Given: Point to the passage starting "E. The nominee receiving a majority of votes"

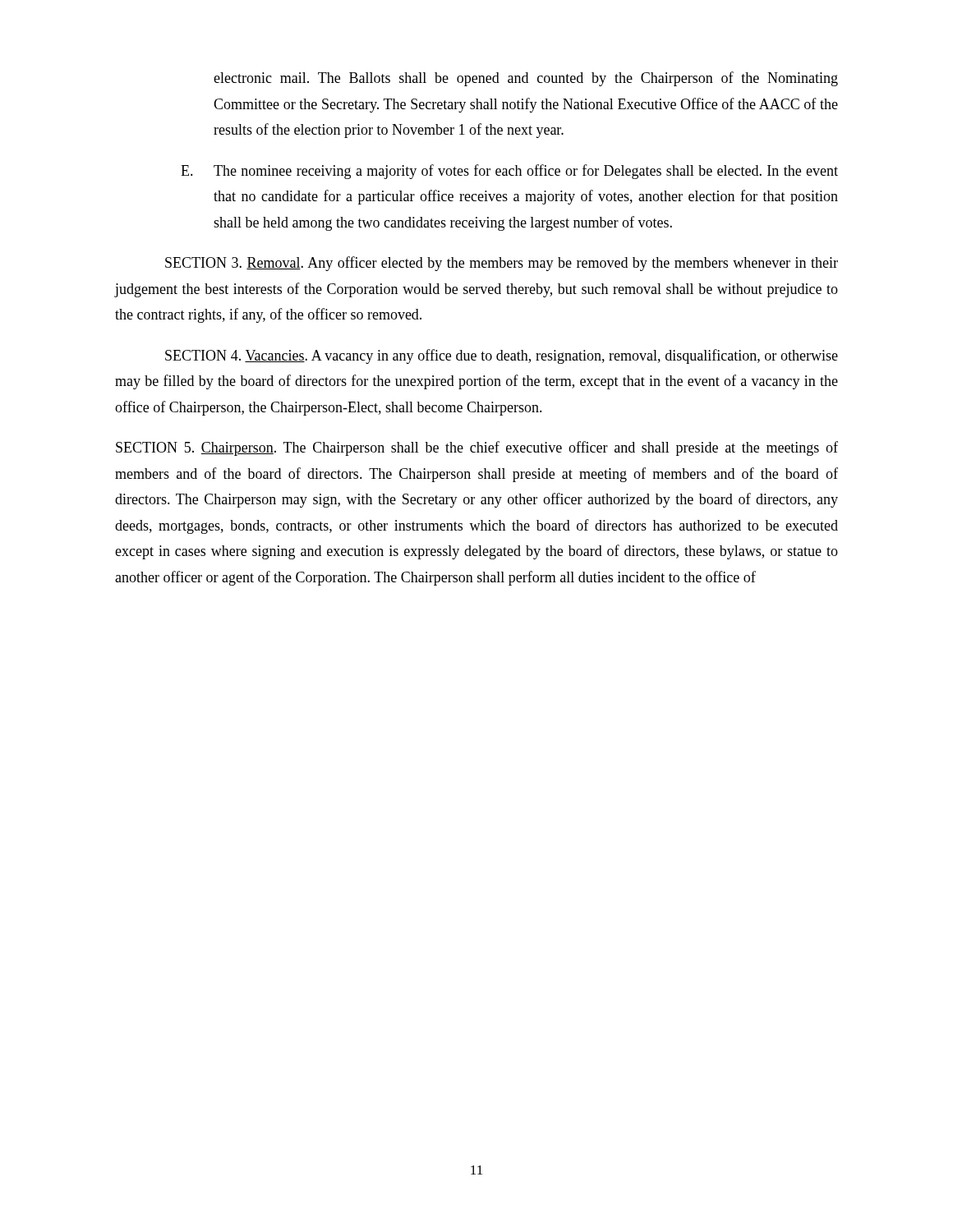Looking at the screenshot, I should click(x=509, y=197).
